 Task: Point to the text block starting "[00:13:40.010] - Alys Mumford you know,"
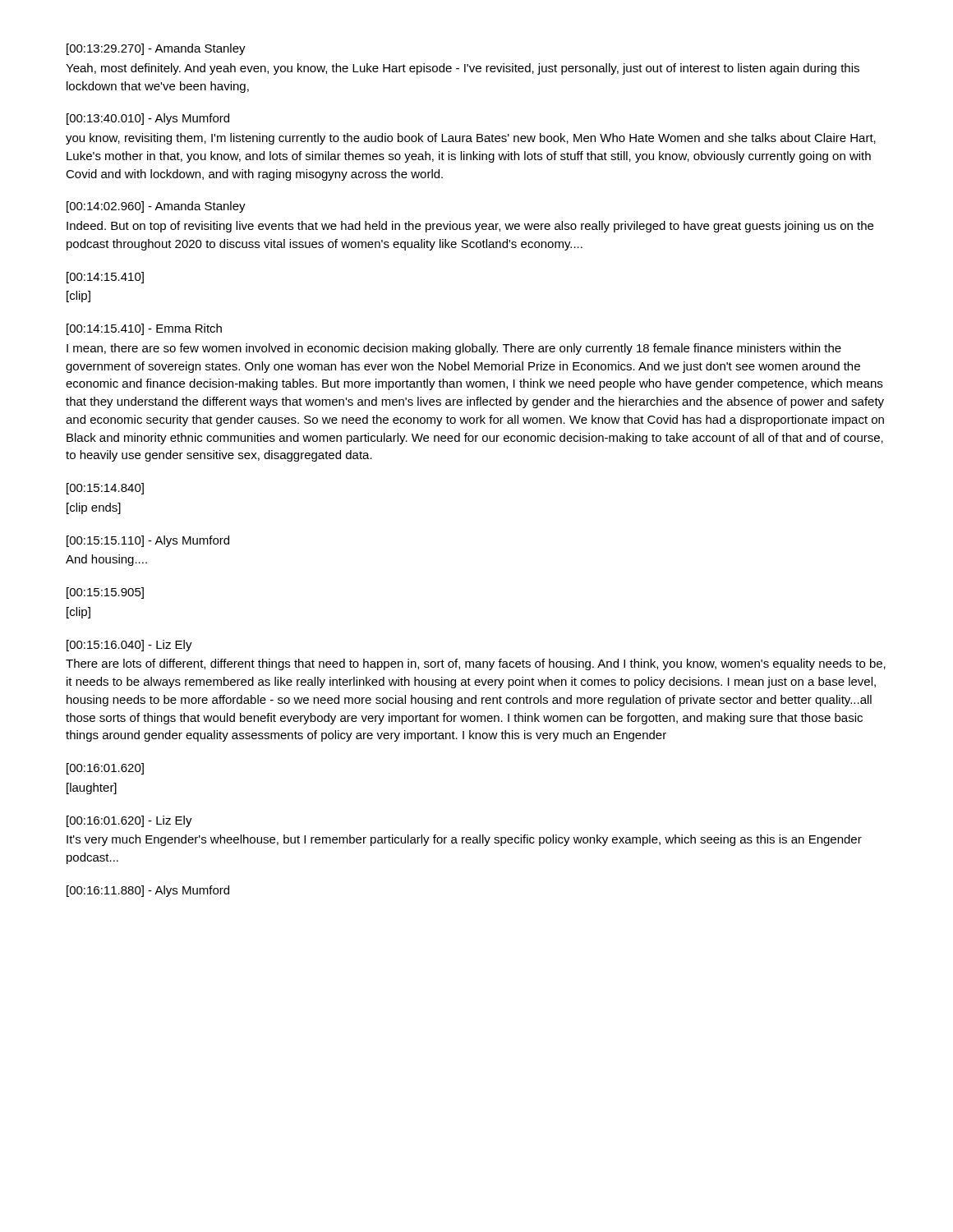click(x=476, y=146)
